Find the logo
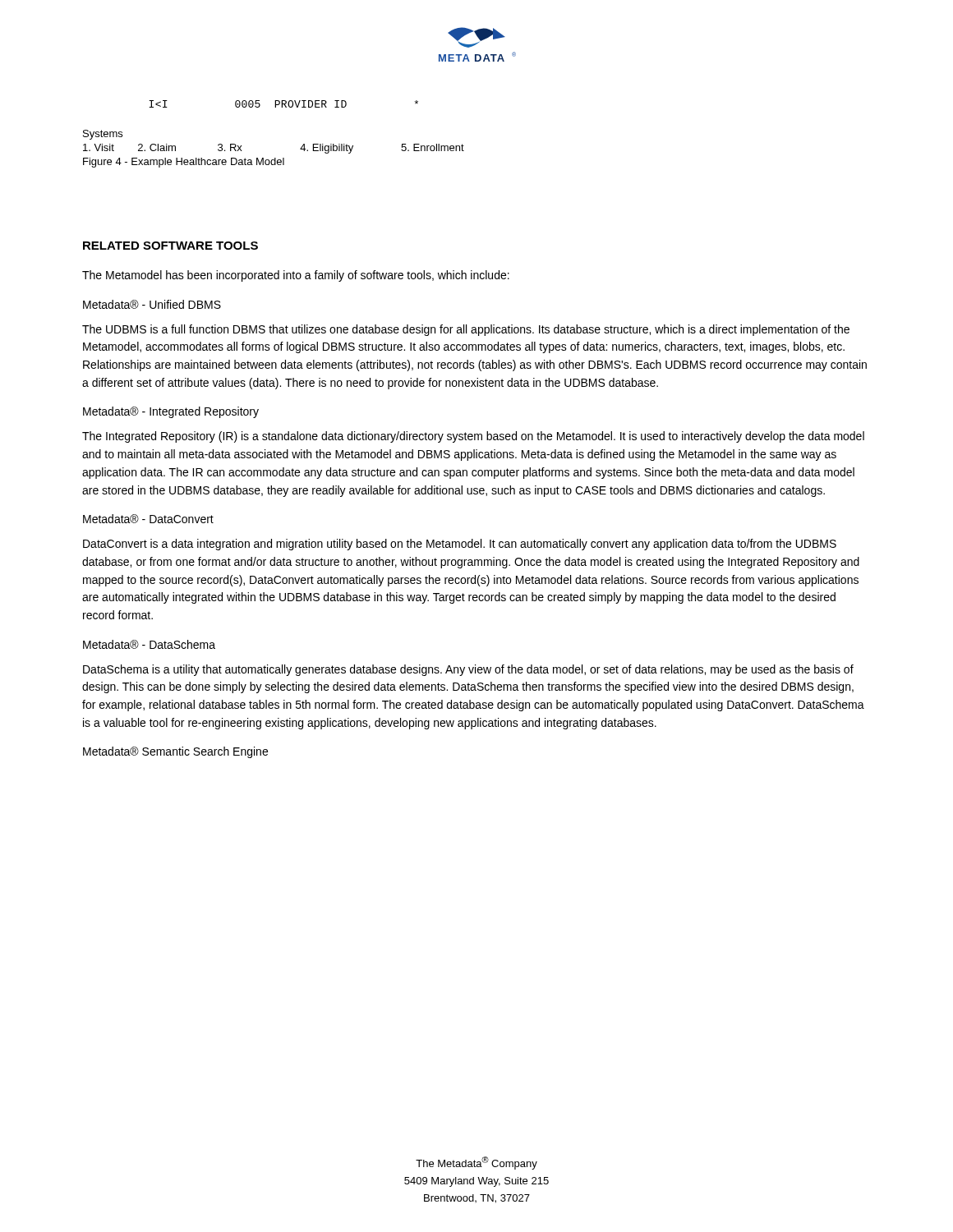The height and width of the screenshot is (1232, 953). [x=476, y=46]
